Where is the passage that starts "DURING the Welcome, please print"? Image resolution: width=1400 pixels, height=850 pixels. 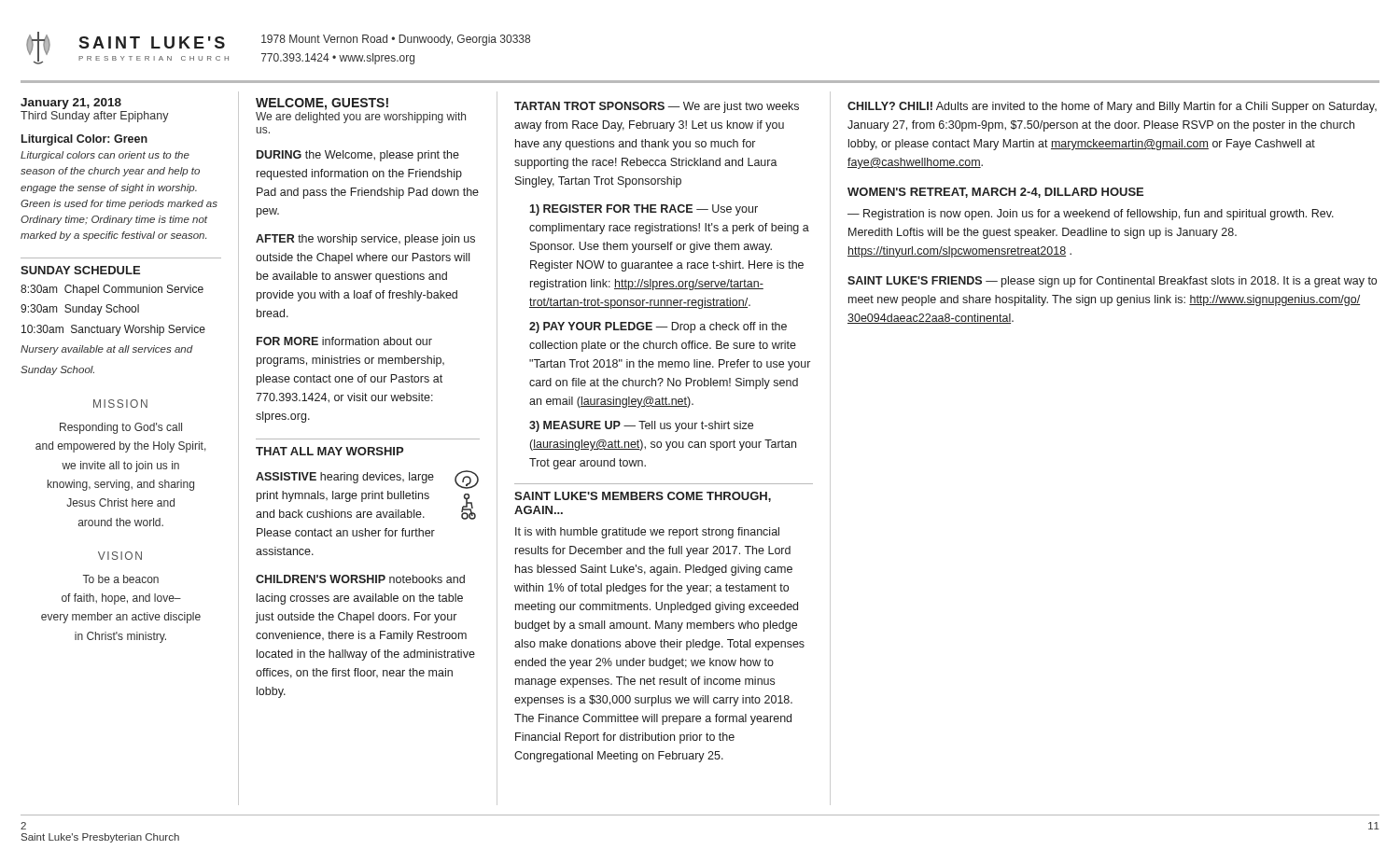click(367, 183)
